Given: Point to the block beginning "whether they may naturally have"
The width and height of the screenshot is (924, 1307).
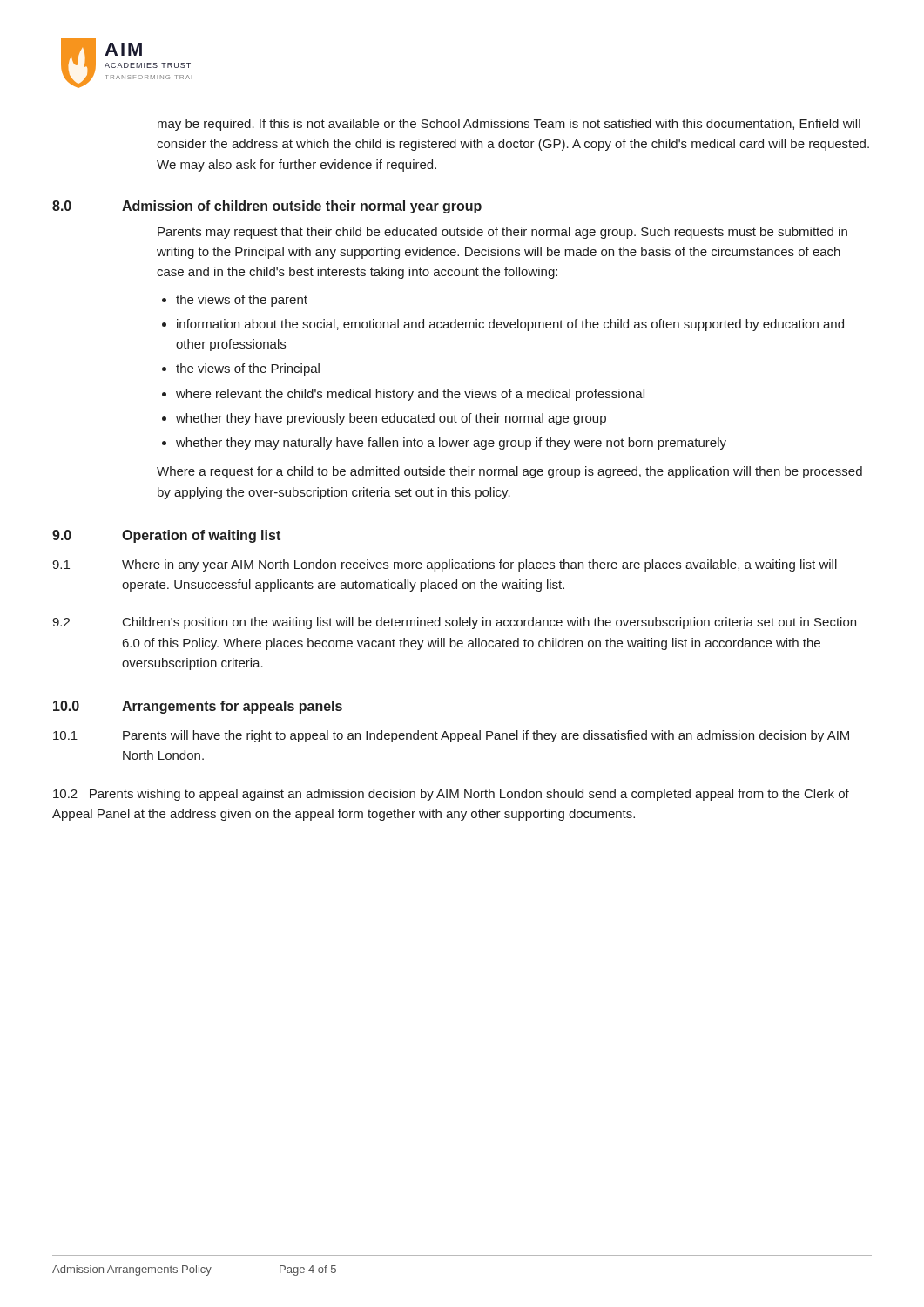Looking at the screenshot, I should (451, 442).
